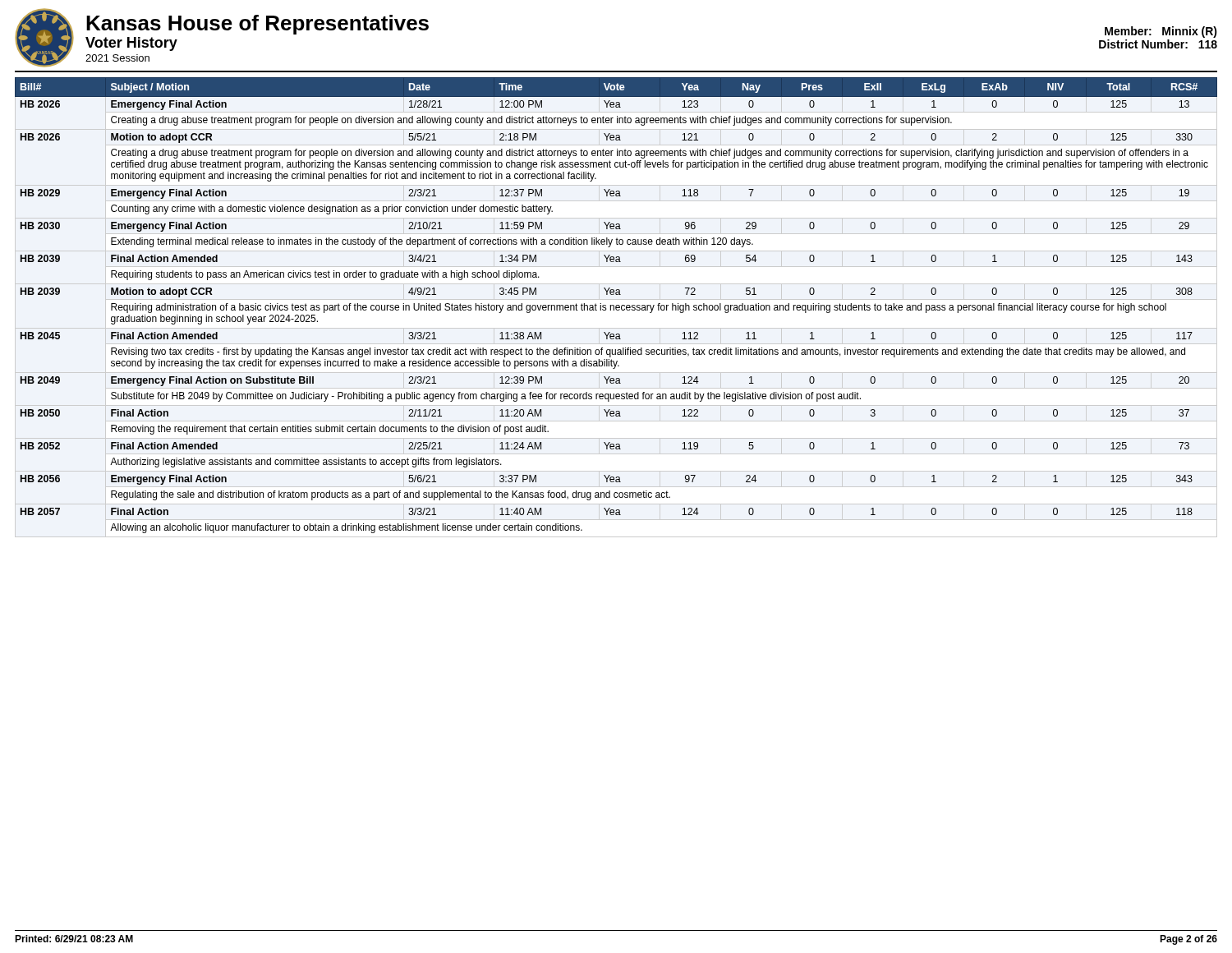Click on the table containing "Requiring administration of"
1232x953 pixels.
pyautogui.click(x=616, y=307)
